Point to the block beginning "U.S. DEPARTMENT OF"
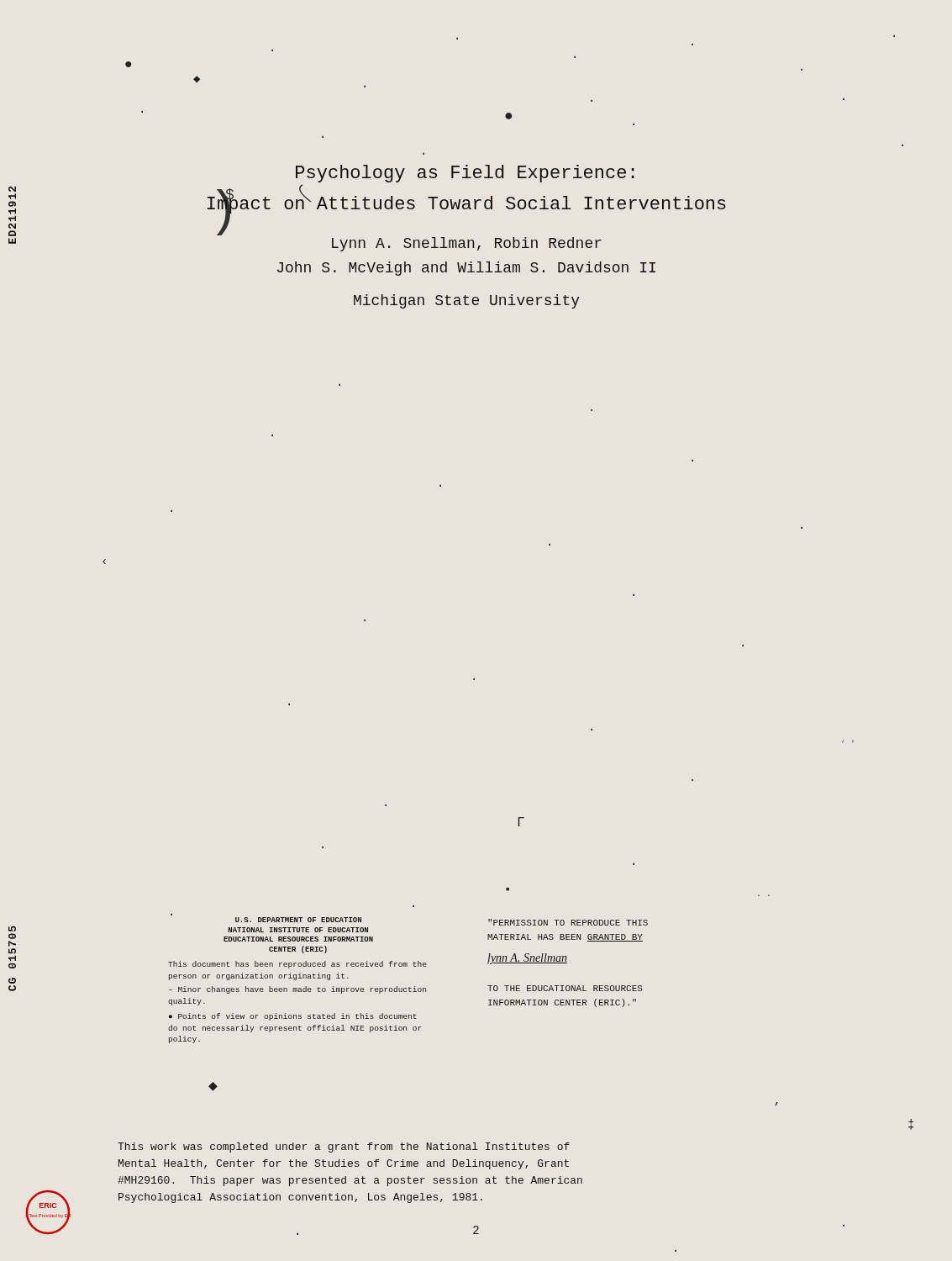 click(298, 981)
